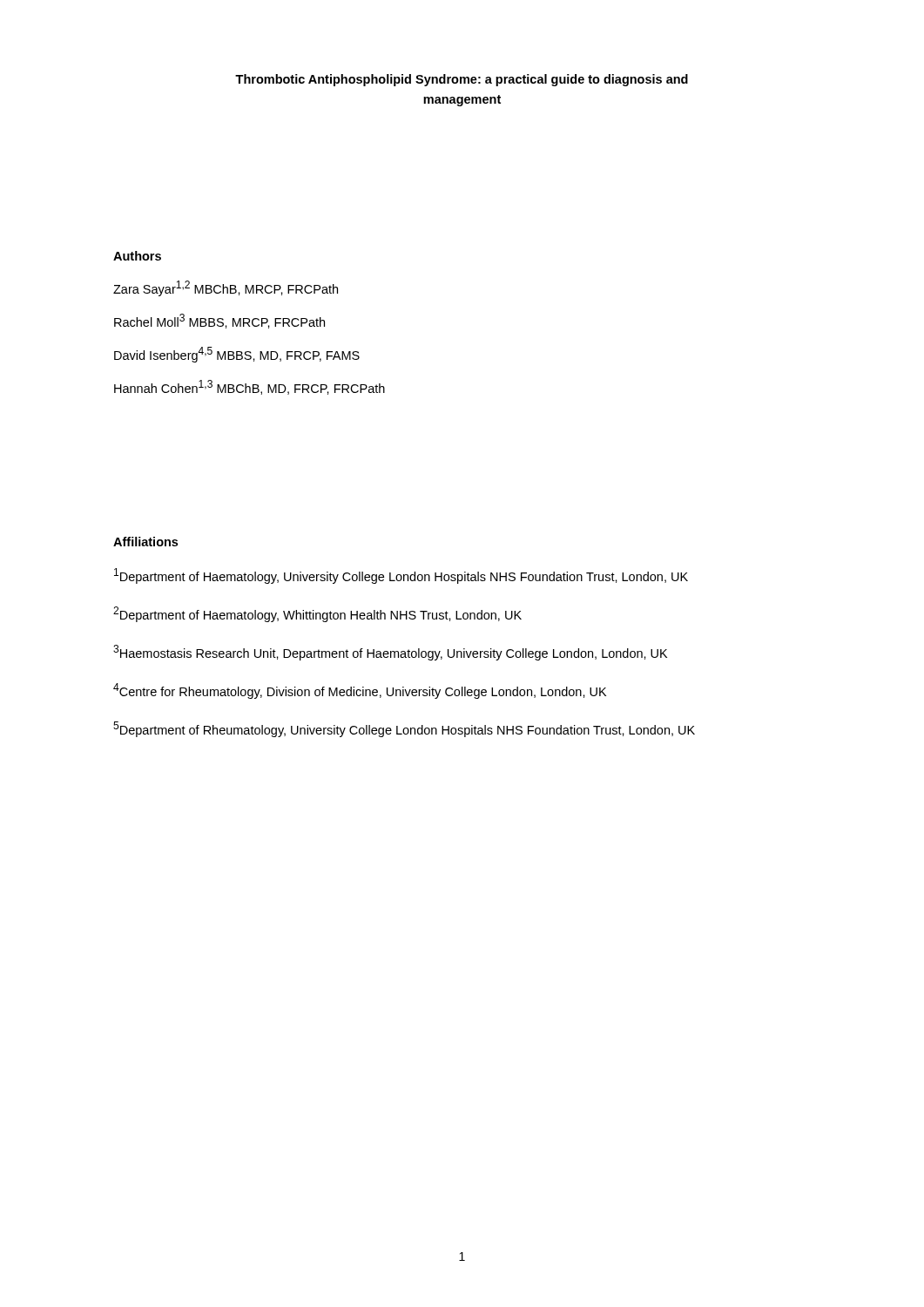Locate the text block that says "2Department of Haematology, Whittington Health NHS"
The height and width of the screenshot is (1307, 924).
coord(317,613)
